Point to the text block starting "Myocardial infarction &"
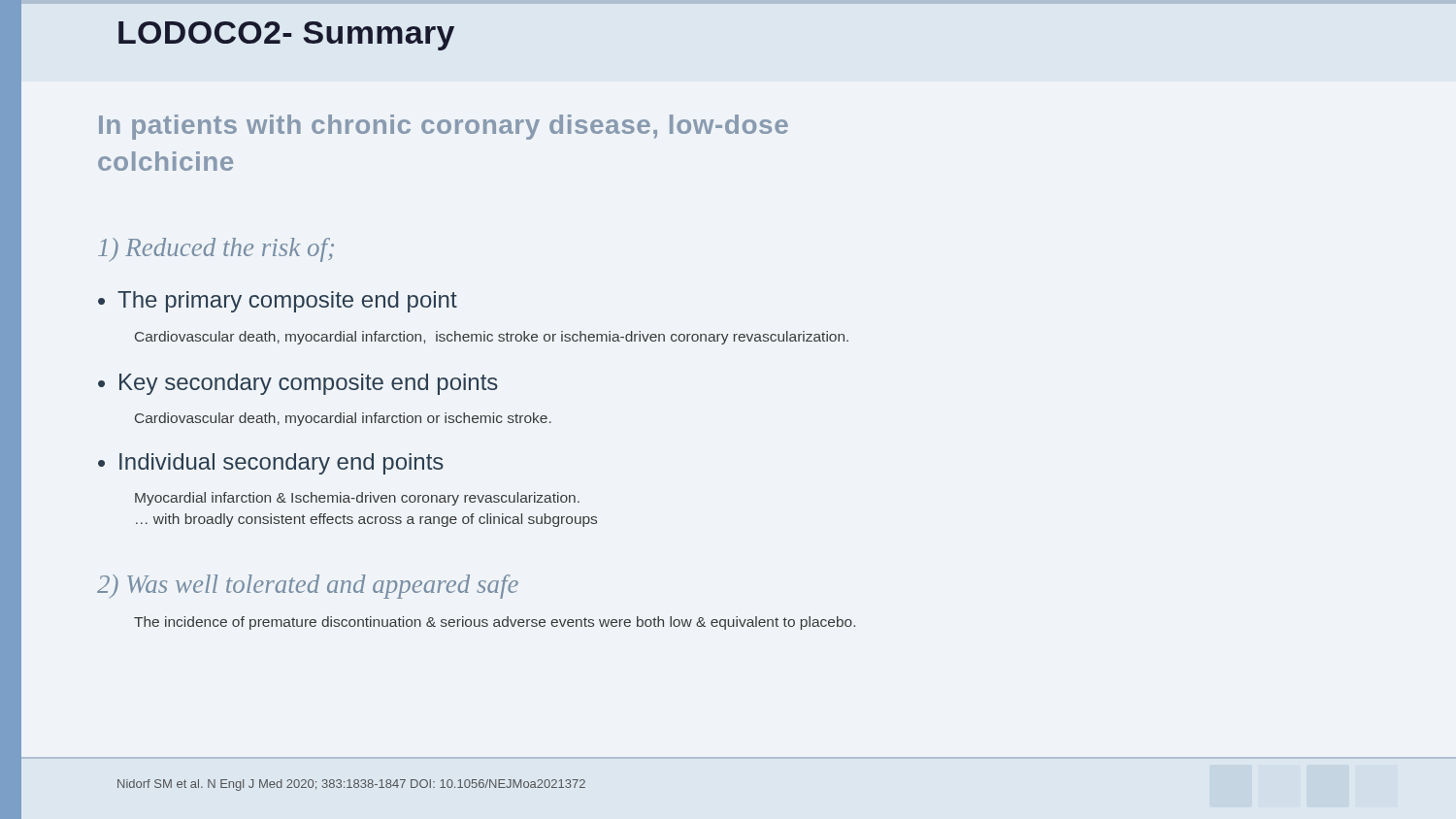This screenshot has height=819, width=1456. click(357, 497)
